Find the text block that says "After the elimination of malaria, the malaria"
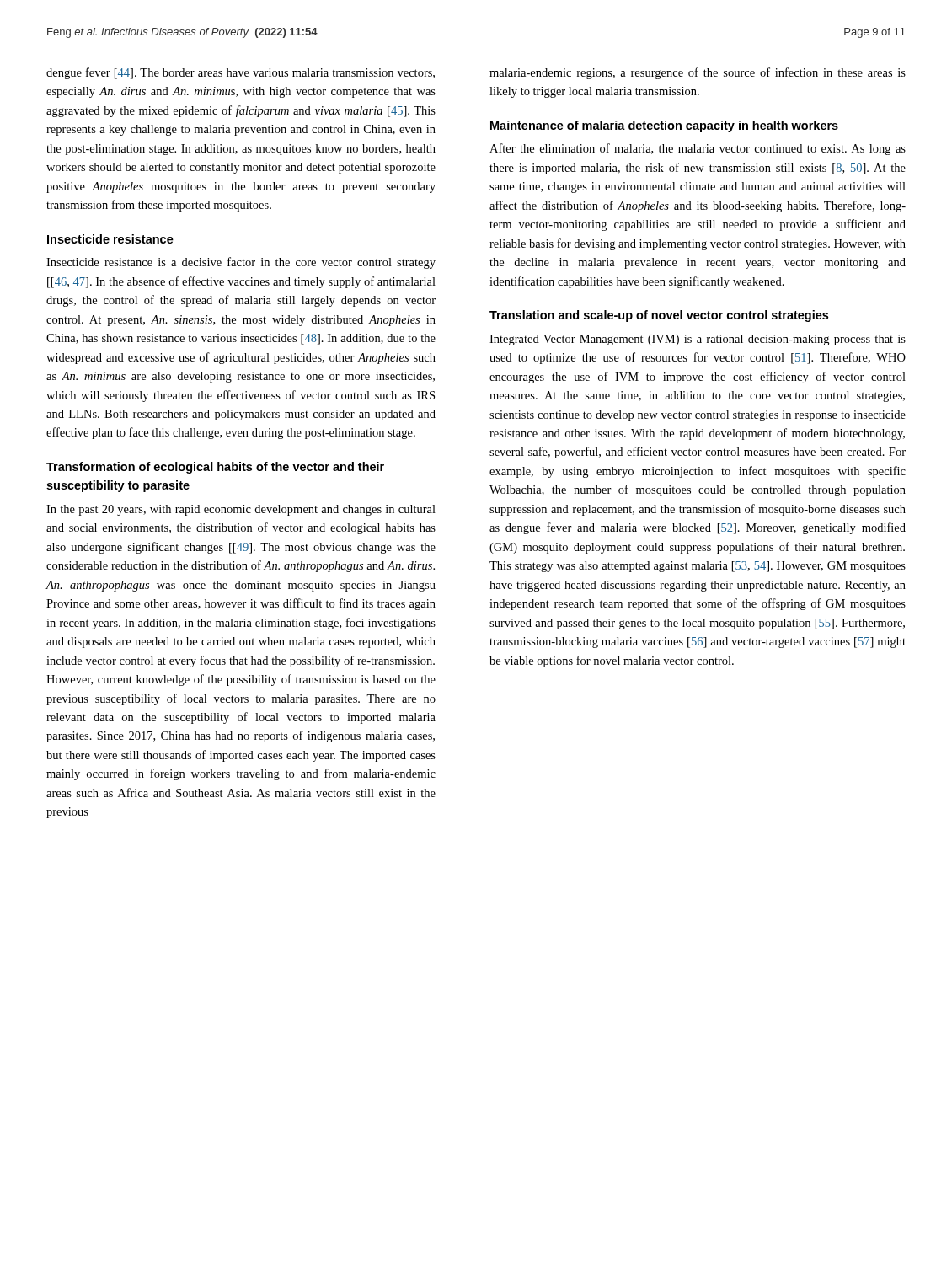This screenshot has height=1264, width=952. (x=698, y=215)
